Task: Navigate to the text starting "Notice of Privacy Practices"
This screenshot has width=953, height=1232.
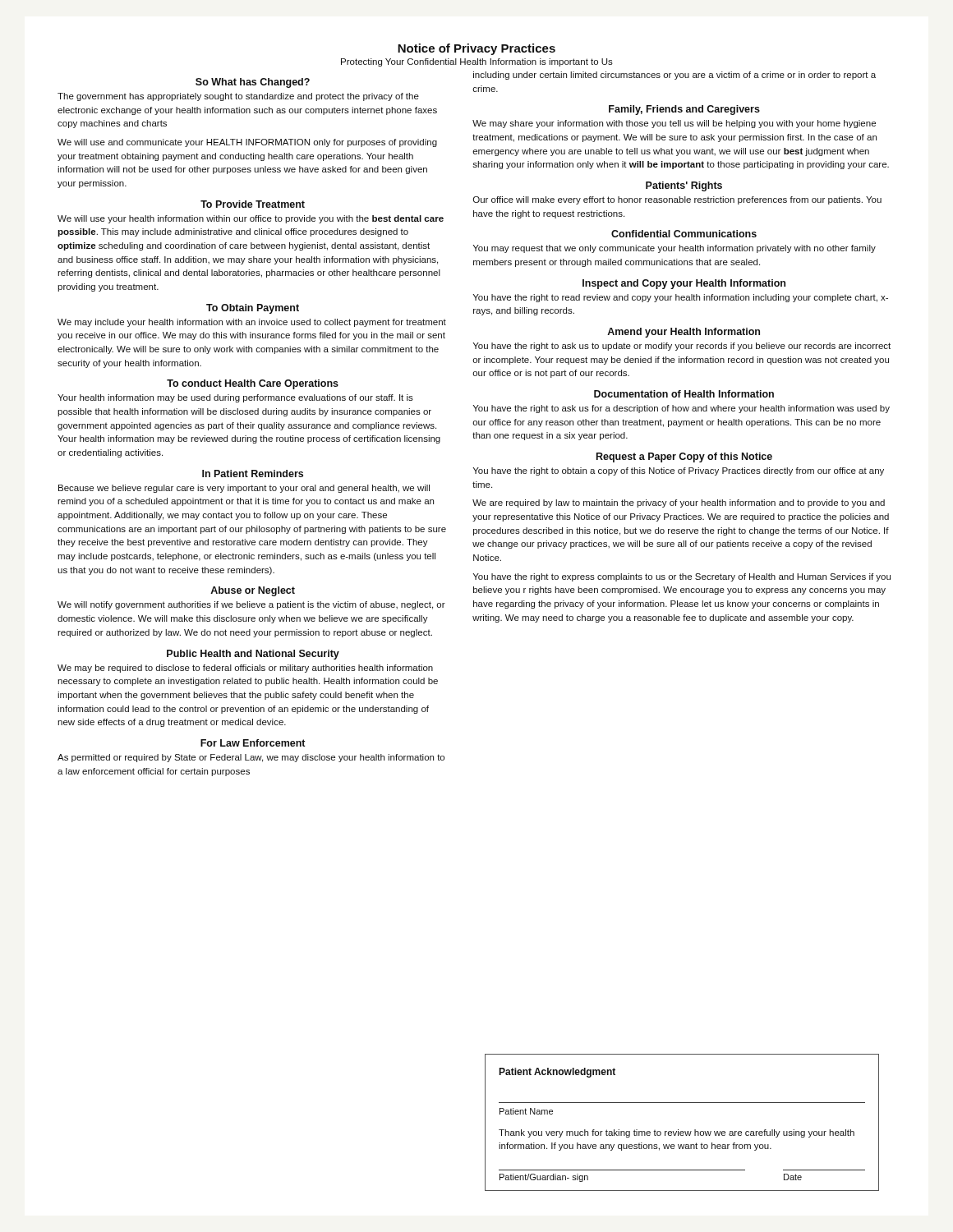Action: 476,48
